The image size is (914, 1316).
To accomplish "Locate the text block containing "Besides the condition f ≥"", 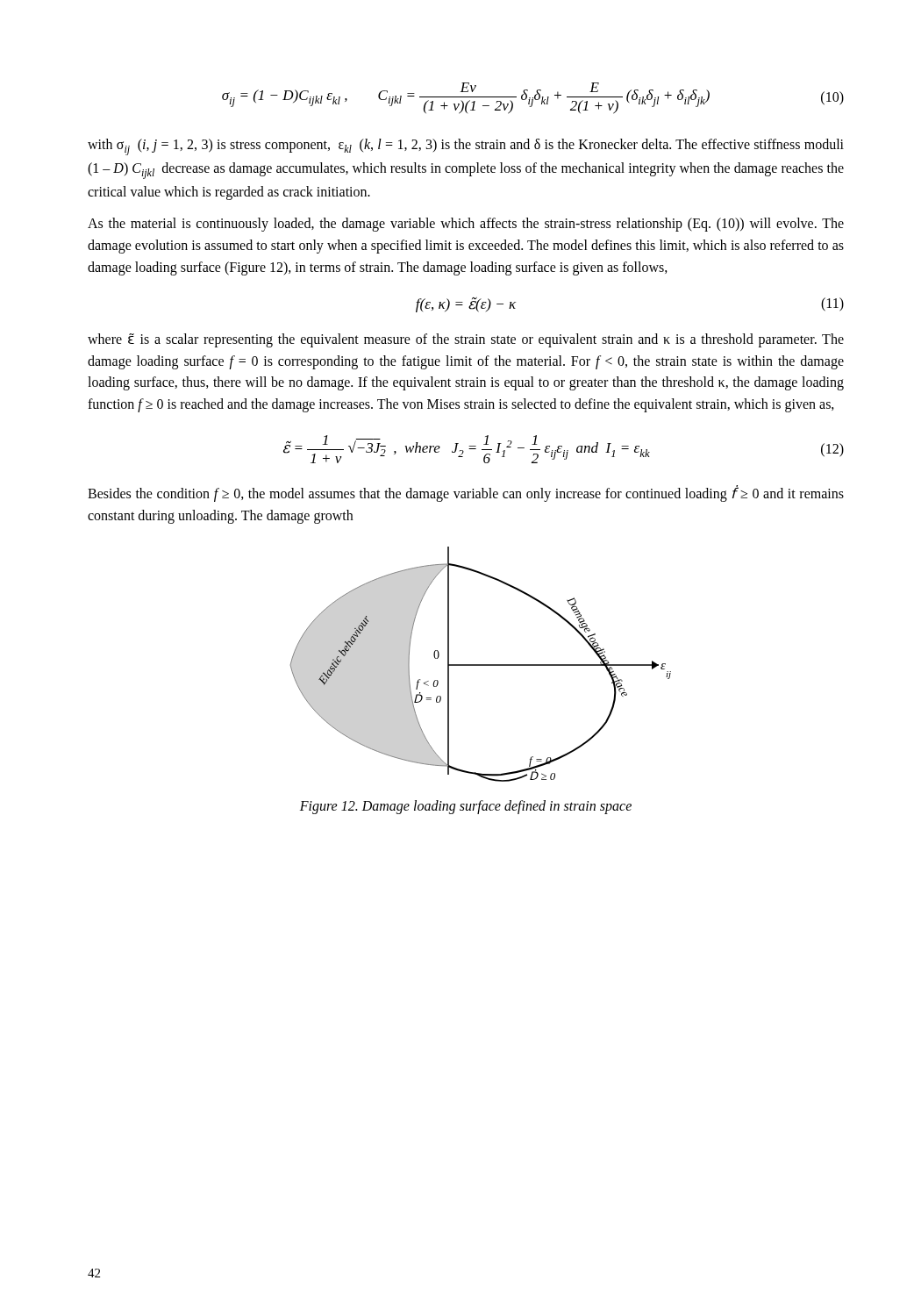I will click(466, 505).
